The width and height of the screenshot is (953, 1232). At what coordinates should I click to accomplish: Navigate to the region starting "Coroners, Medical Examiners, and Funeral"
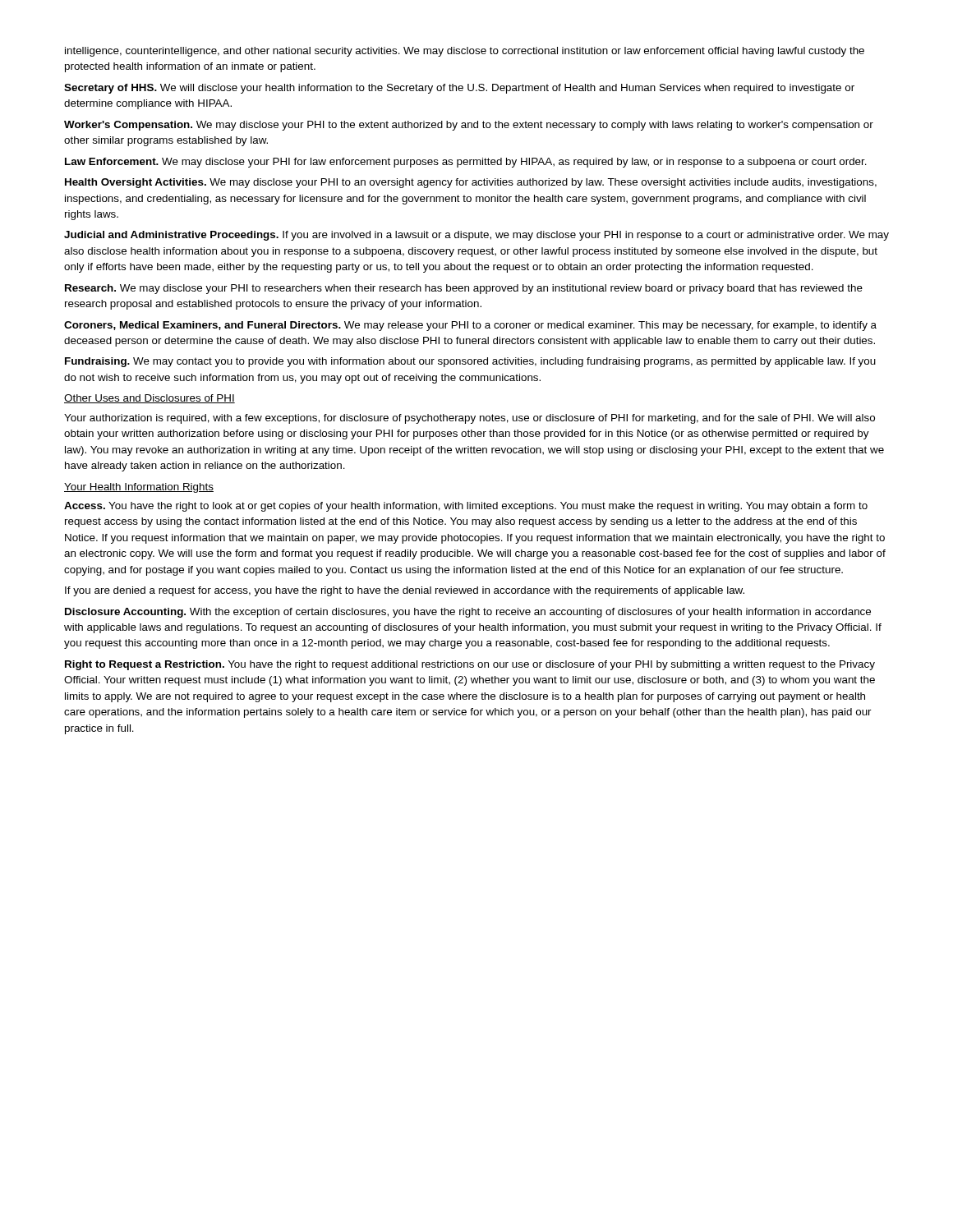470,332
